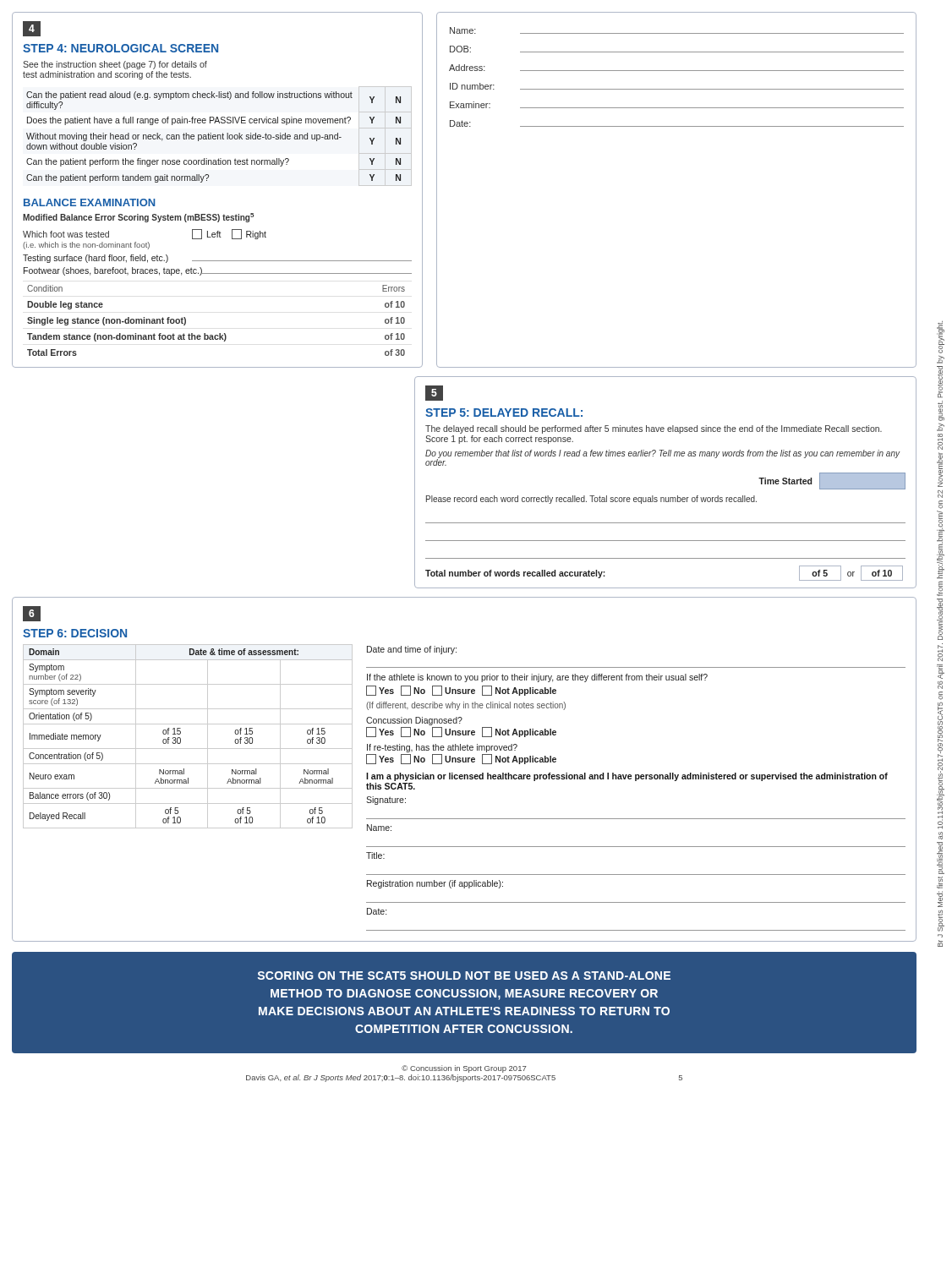Find the title that reads "STEP 5: DELAYED"
Viewport: 952px width, 1268px height.
(x=505, y=413)
